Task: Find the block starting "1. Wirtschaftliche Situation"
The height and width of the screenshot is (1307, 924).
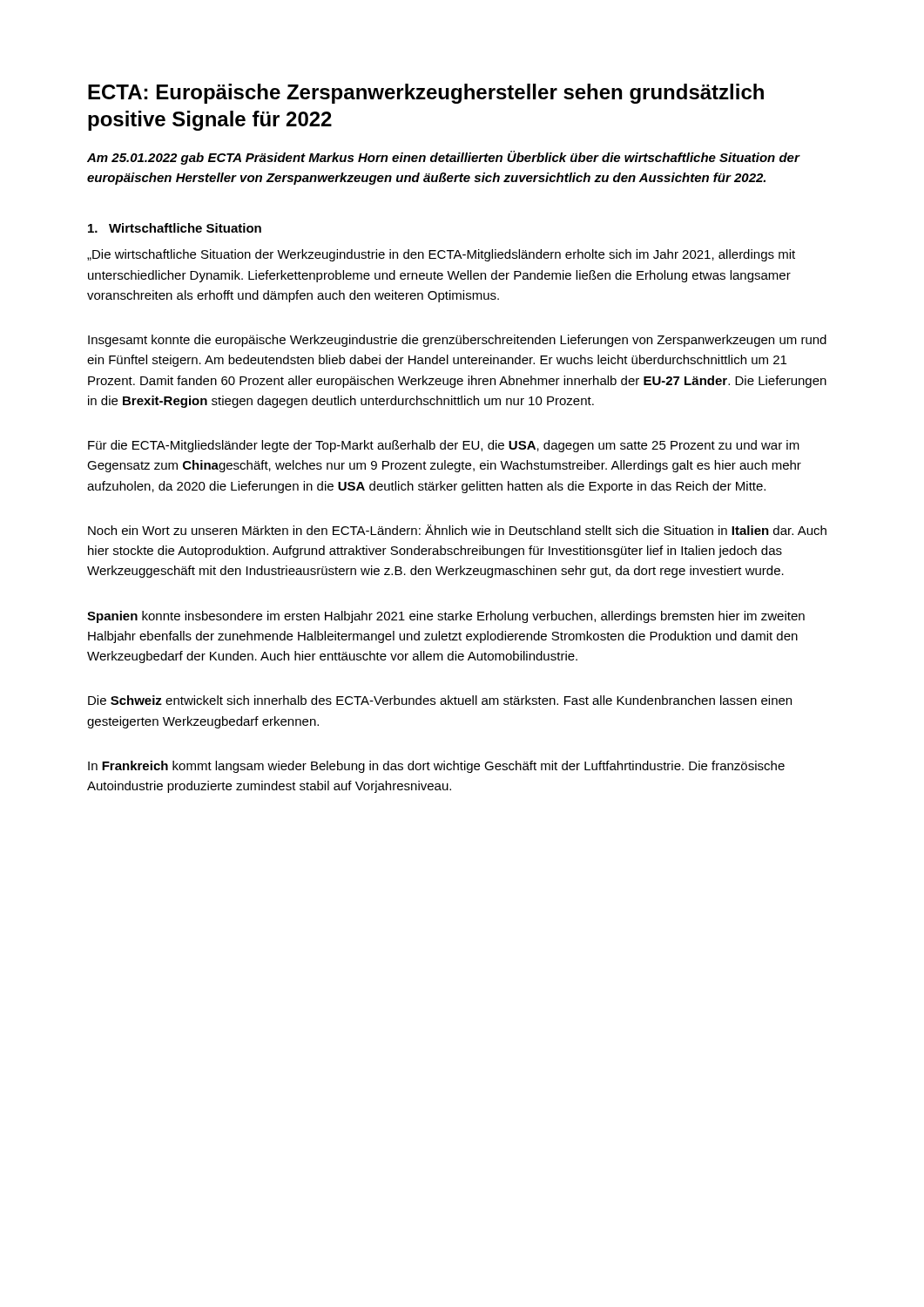Action: click(x=175, y=228)
